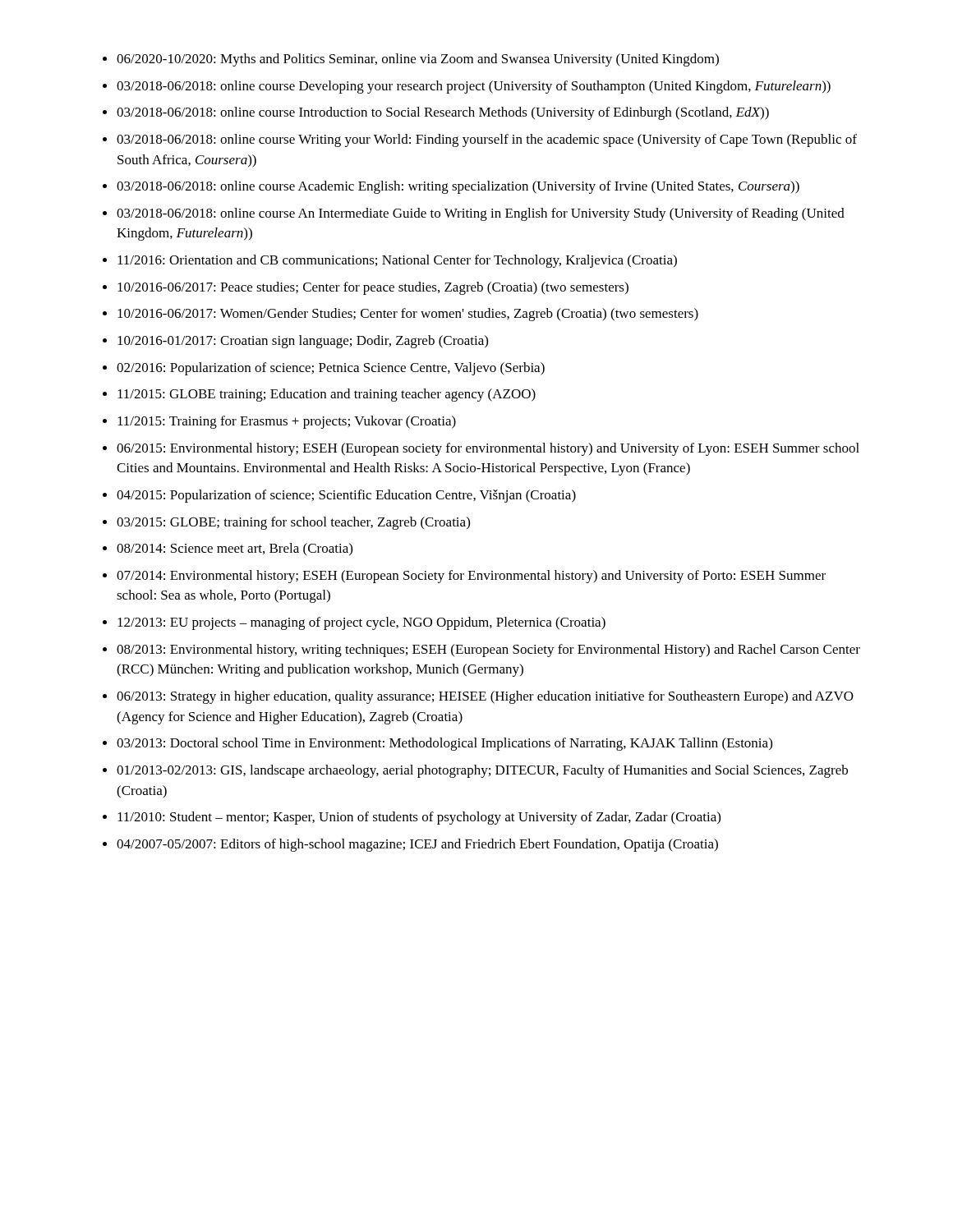This screenshot has width=953, height=1232.
Task: Click on the text starting "01/2013-02/2013: GIS, landscape archaeology,"
Action: coord(483,780)
